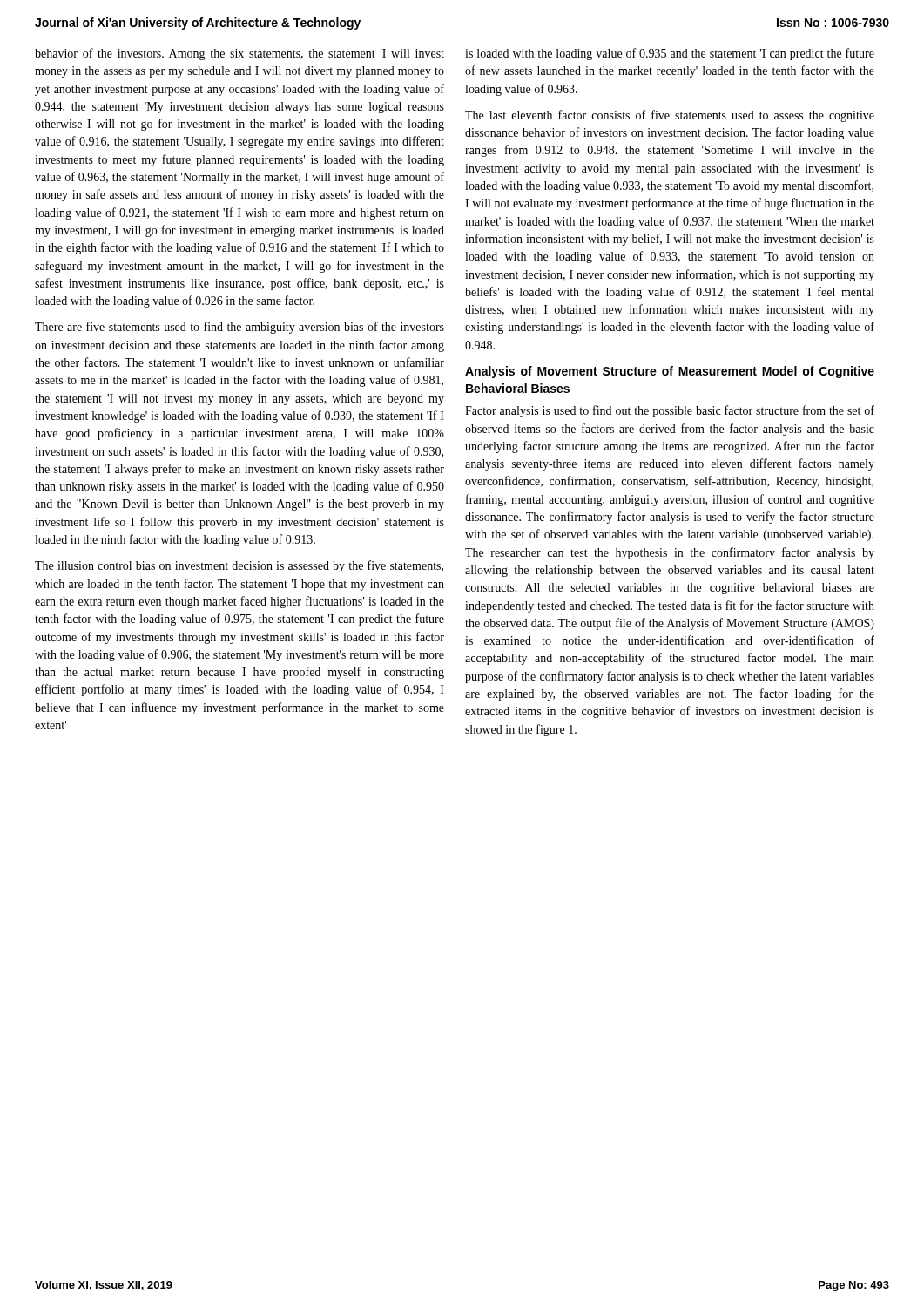Locate the text block containing "The illusion control bias on investment"
Image resolution: width=924 pixels, height=1307 pixels.
click(x=240, y=646)
